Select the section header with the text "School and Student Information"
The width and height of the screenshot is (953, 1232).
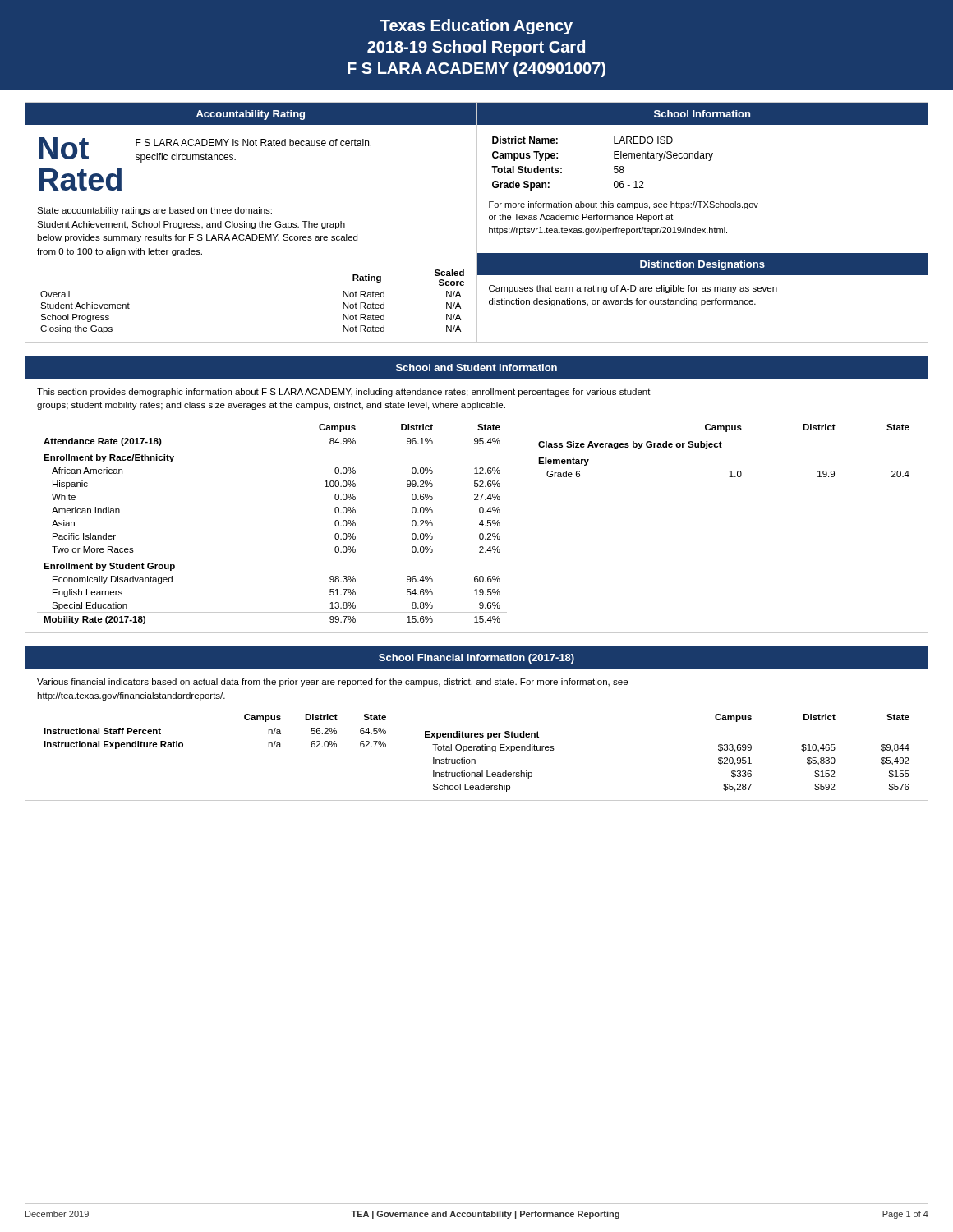[x=476, y=367]
